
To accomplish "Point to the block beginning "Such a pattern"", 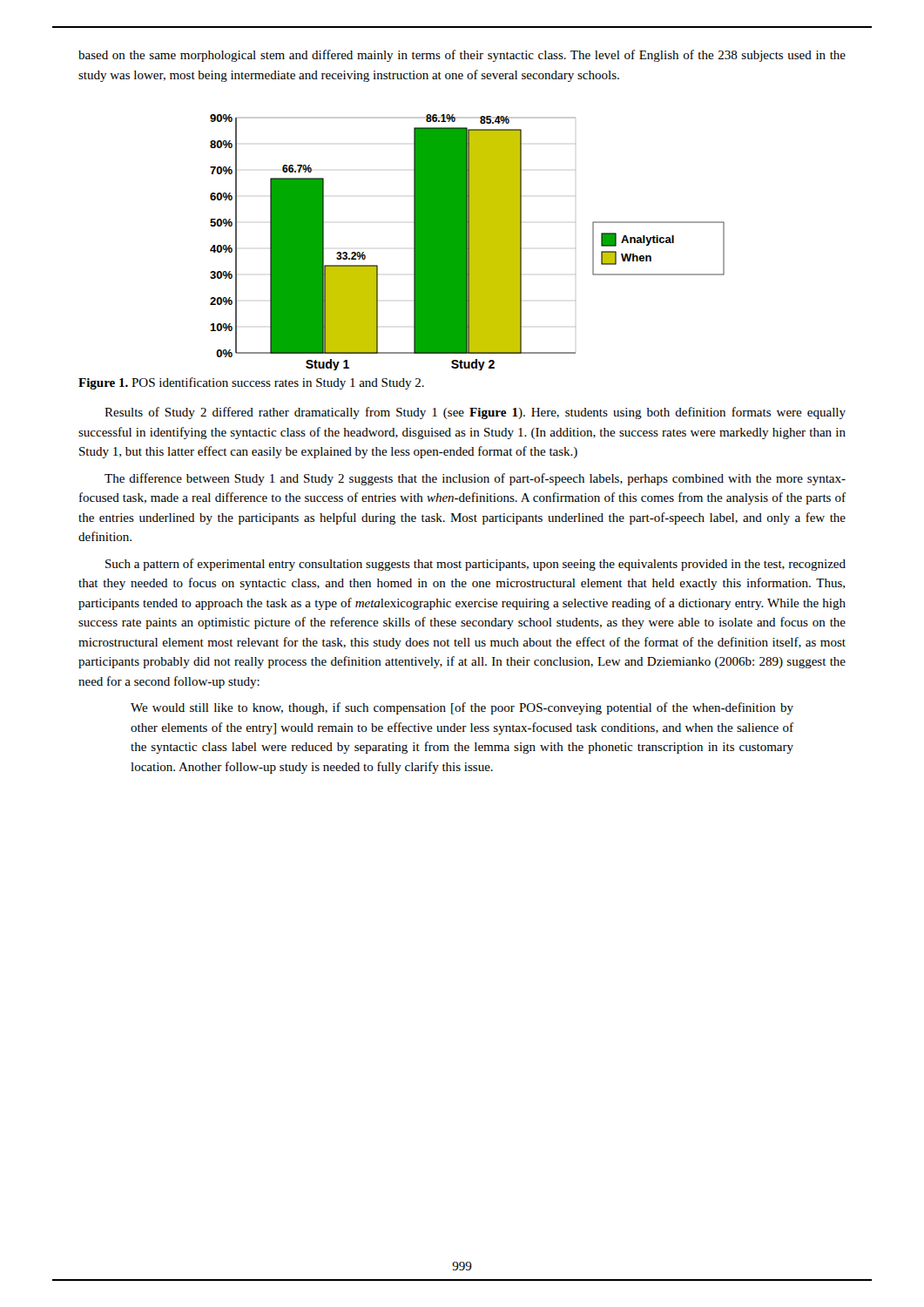I will 462,622.
